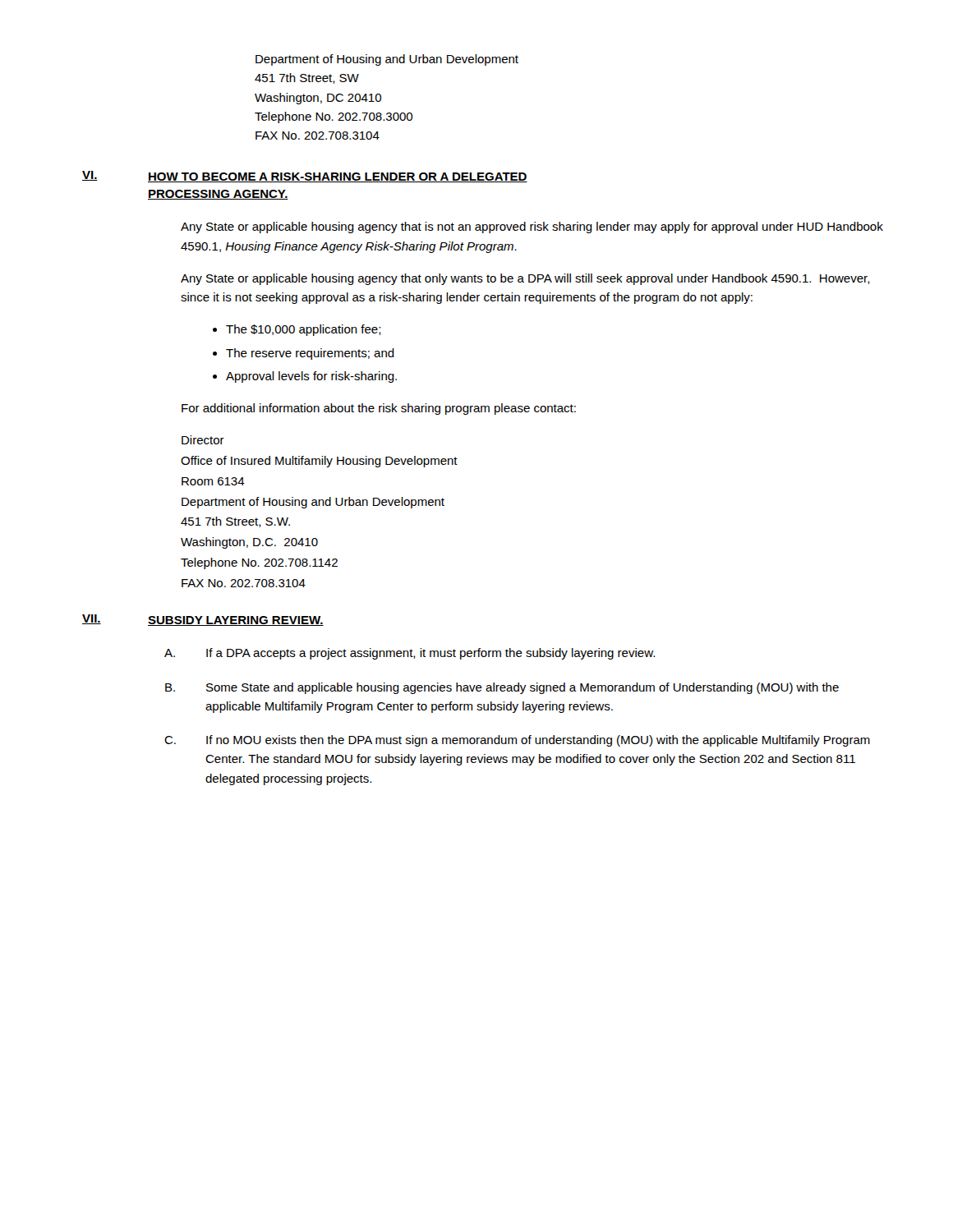Click the passage that begins "The $10,000 application"
Screen dimensions: 1232x953
pyautogui.click(x=304, y=329)
